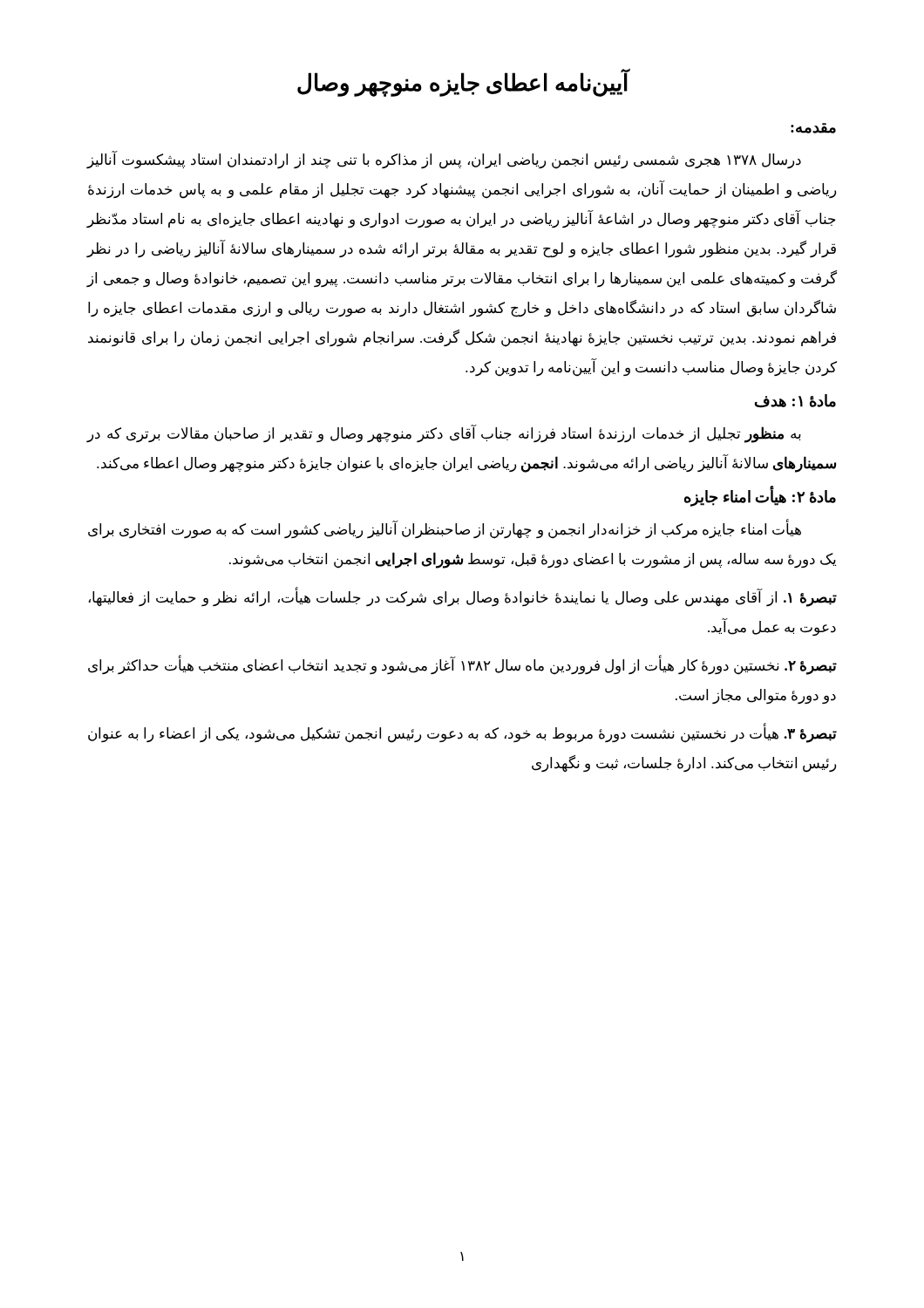Click on the block starting "هیأت امناء جایزه مرکب از خزانه‌دار انجمن"
Screen dimensions: 1308x924
tap(462, 545)
